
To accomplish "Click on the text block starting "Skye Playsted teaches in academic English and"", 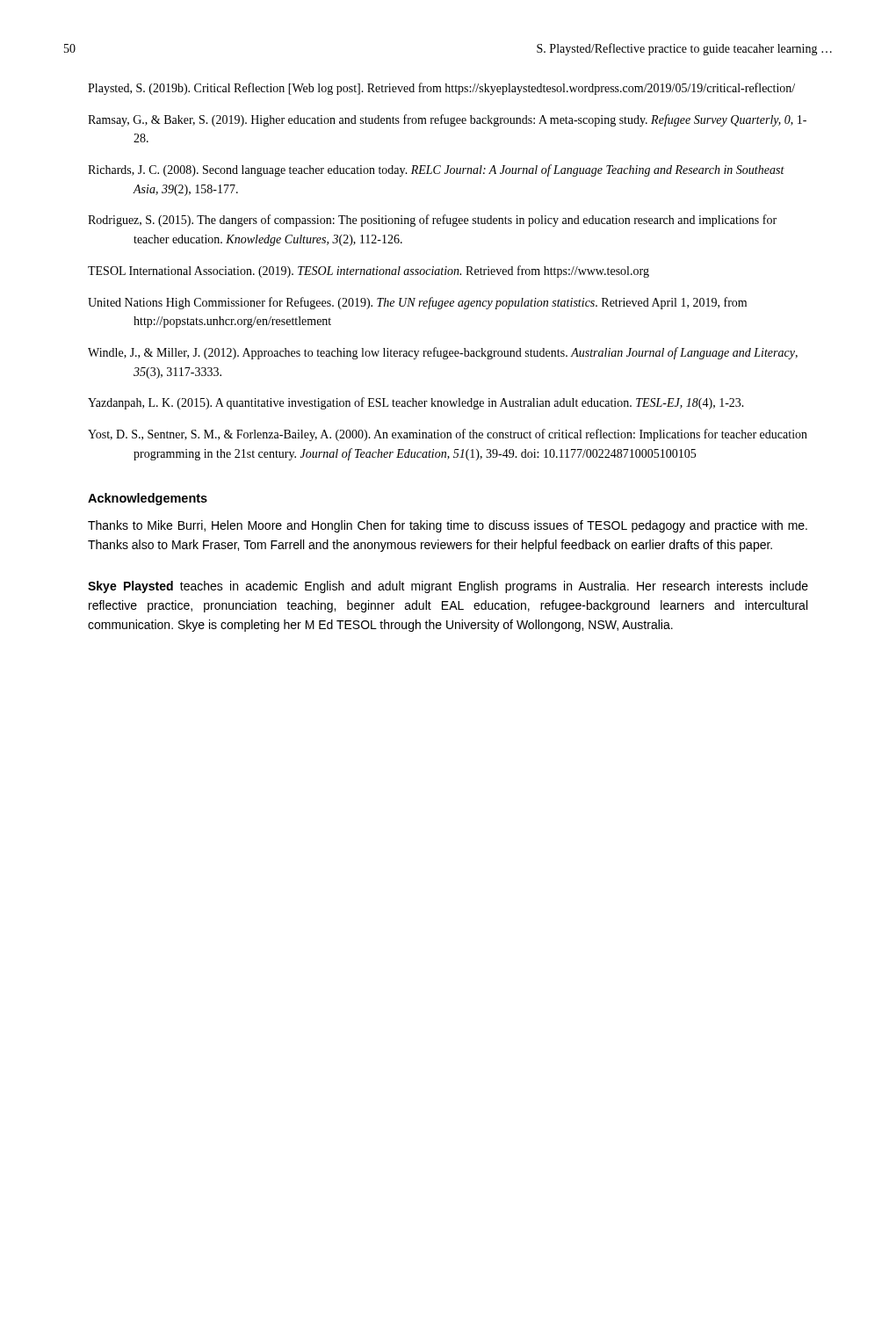I will (448, 605).
